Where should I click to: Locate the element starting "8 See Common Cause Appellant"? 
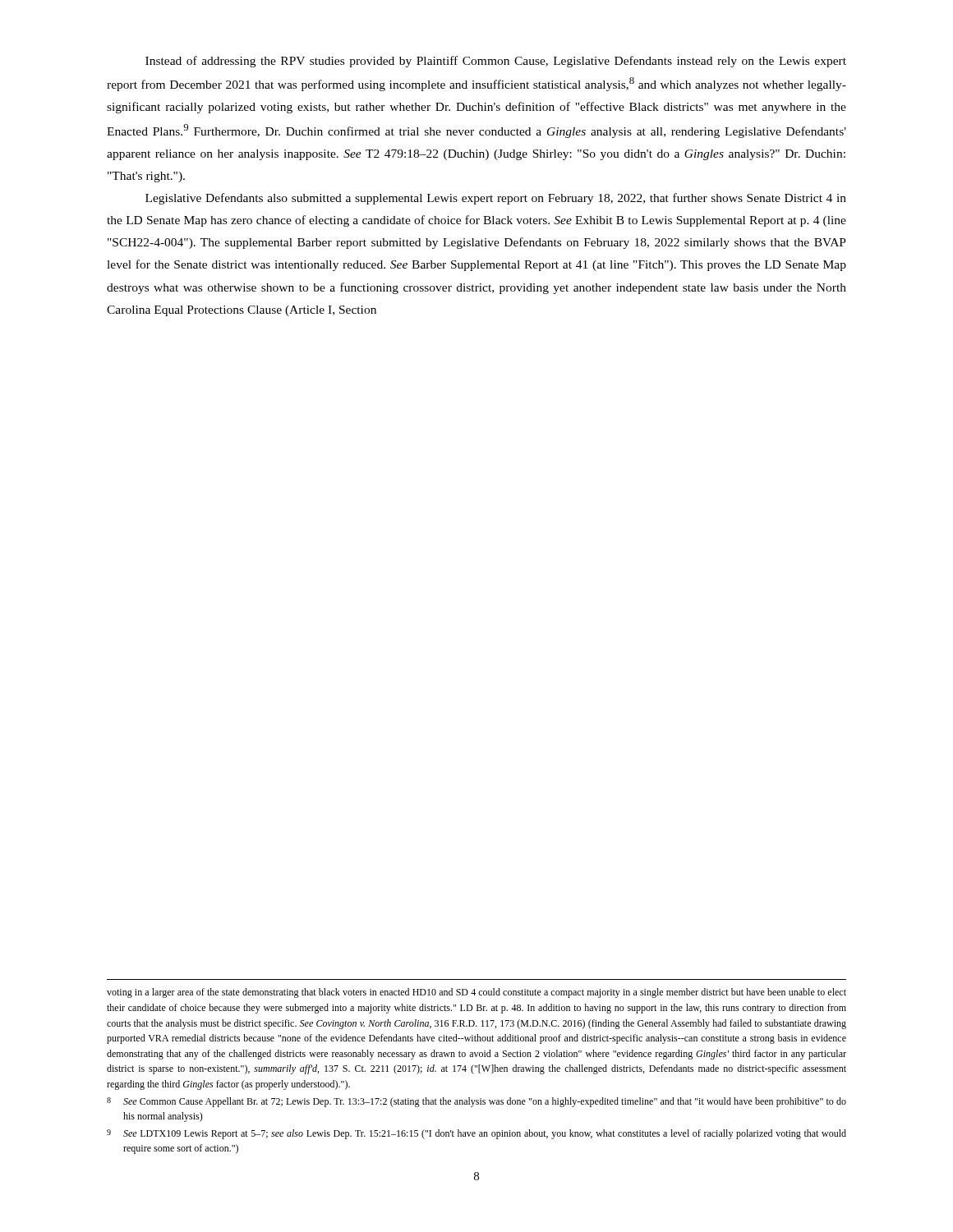476,1109
